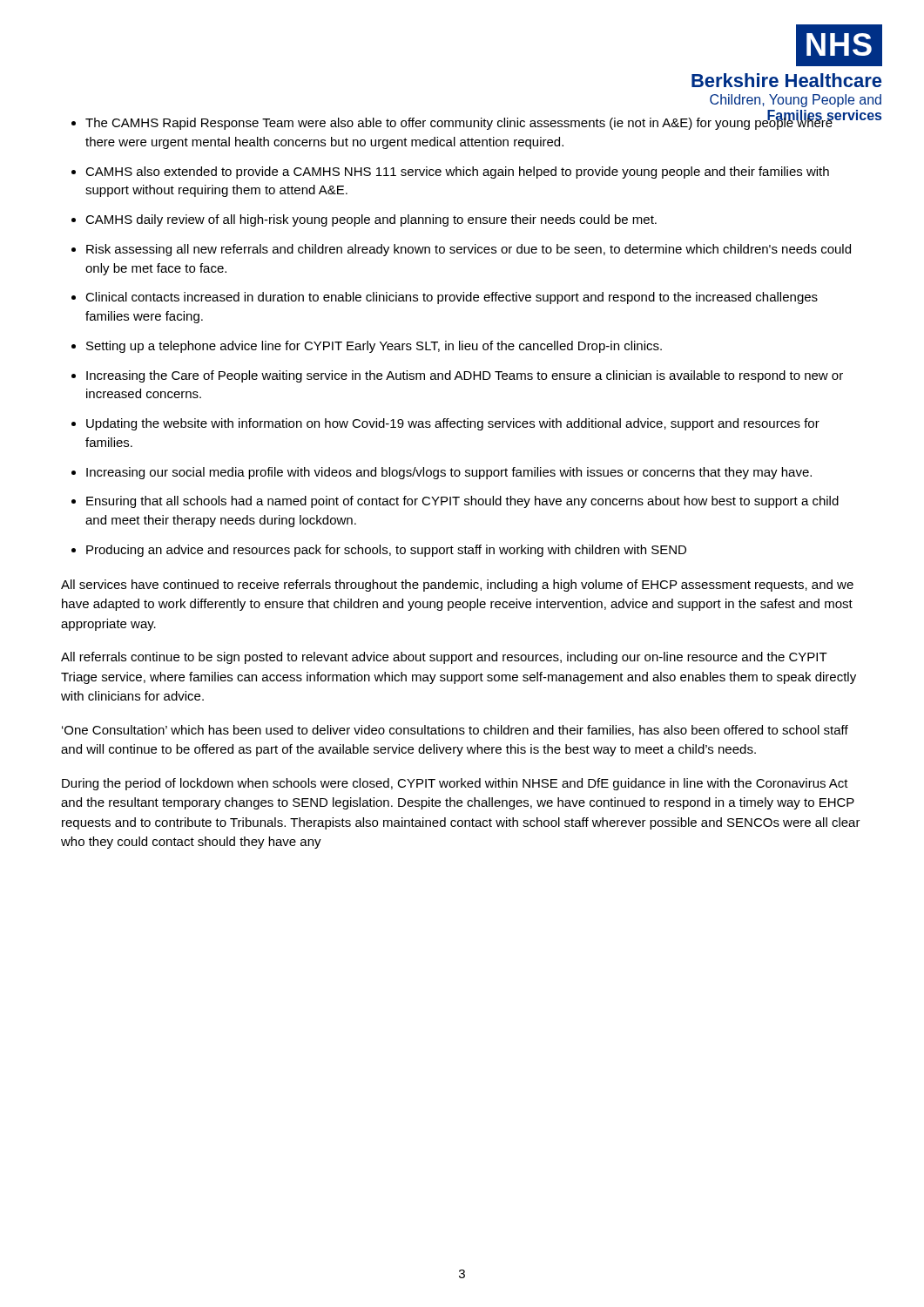The width and height of the screenshot is (924, 1307).
Task: Navigate to the text starting "Increasing our social media profile"
Action: [x=449, y=471]
